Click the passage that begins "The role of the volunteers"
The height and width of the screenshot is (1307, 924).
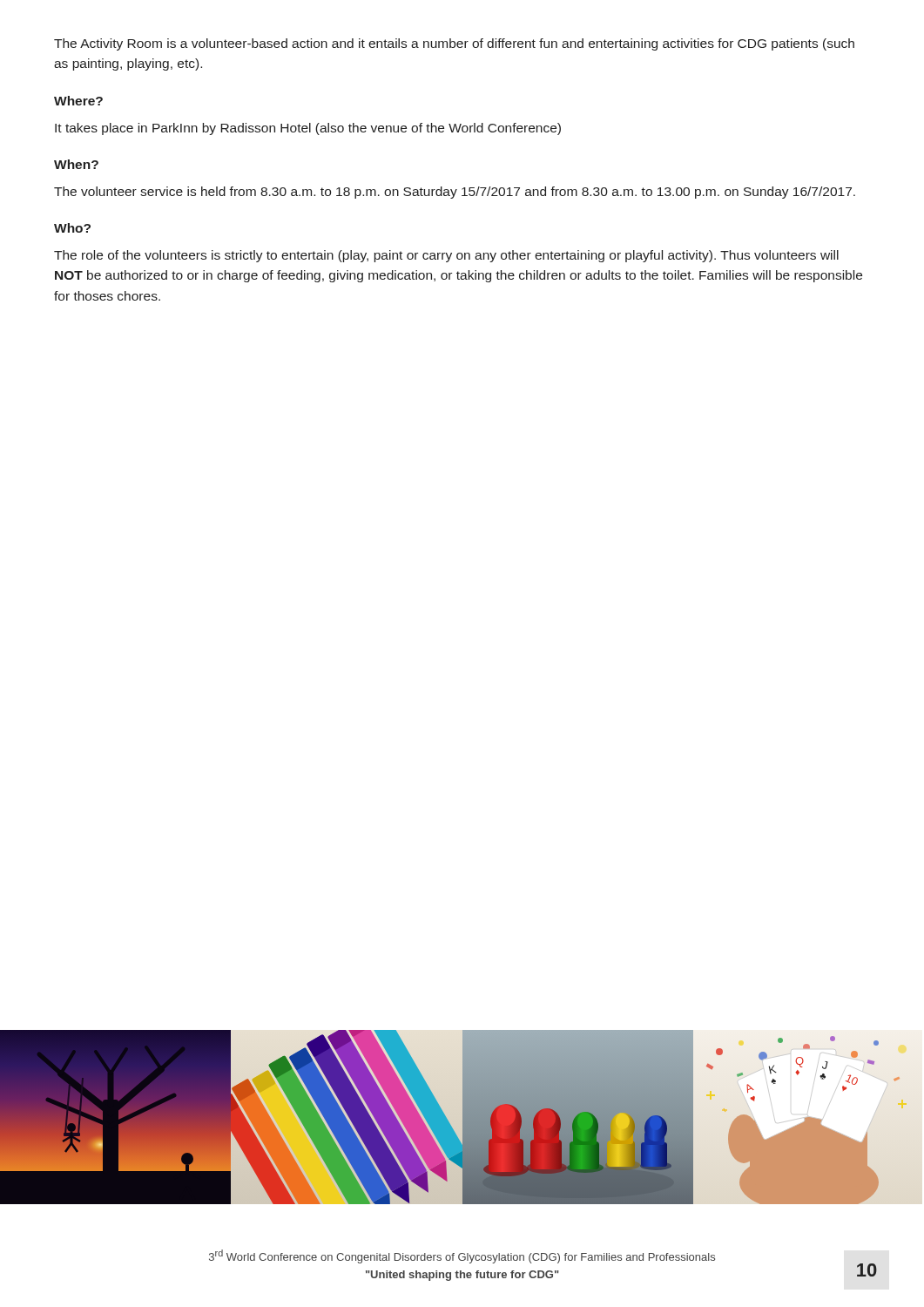(x=458, y=275)
